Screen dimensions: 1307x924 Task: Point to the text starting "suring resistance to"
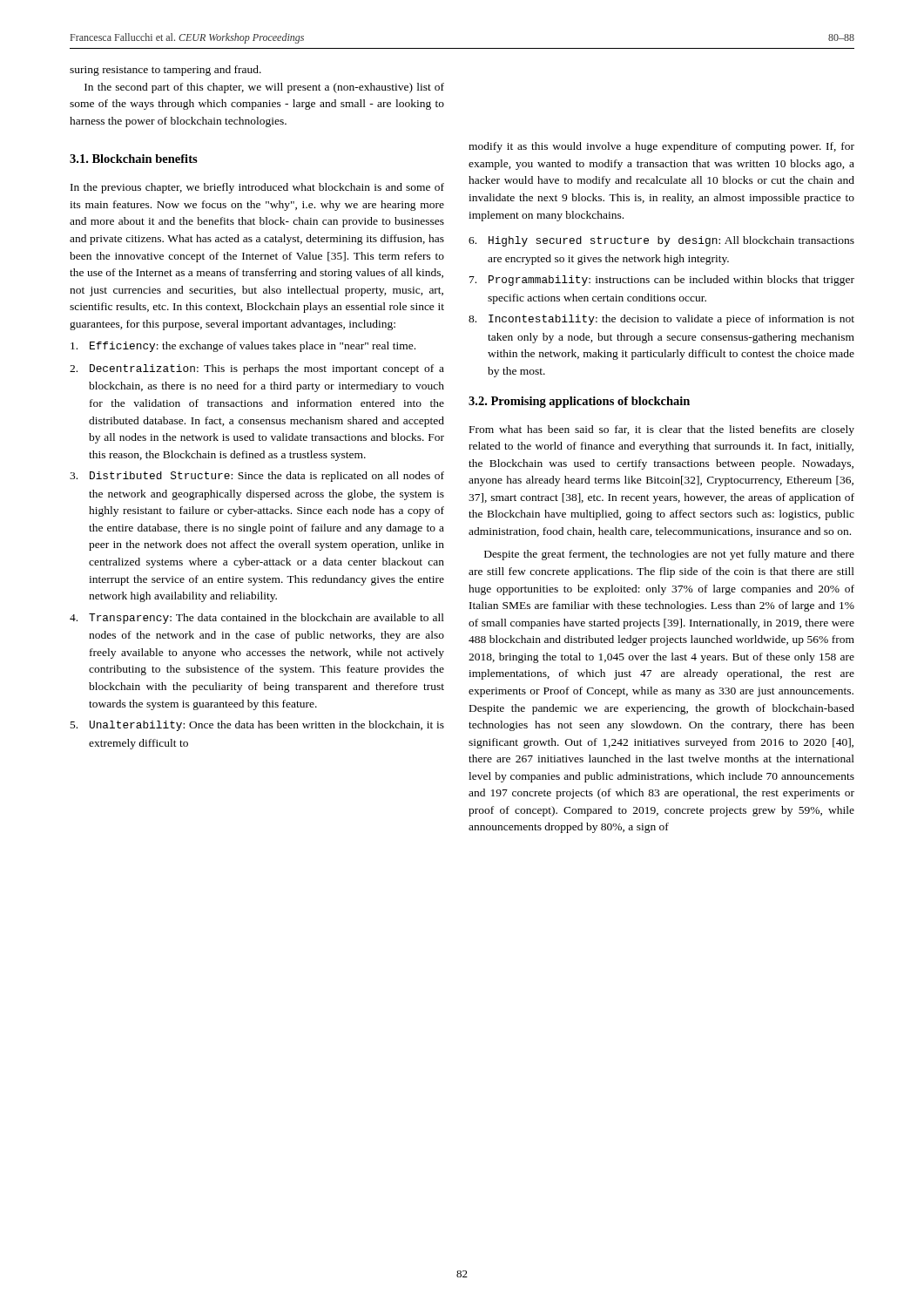coord(257,95)
